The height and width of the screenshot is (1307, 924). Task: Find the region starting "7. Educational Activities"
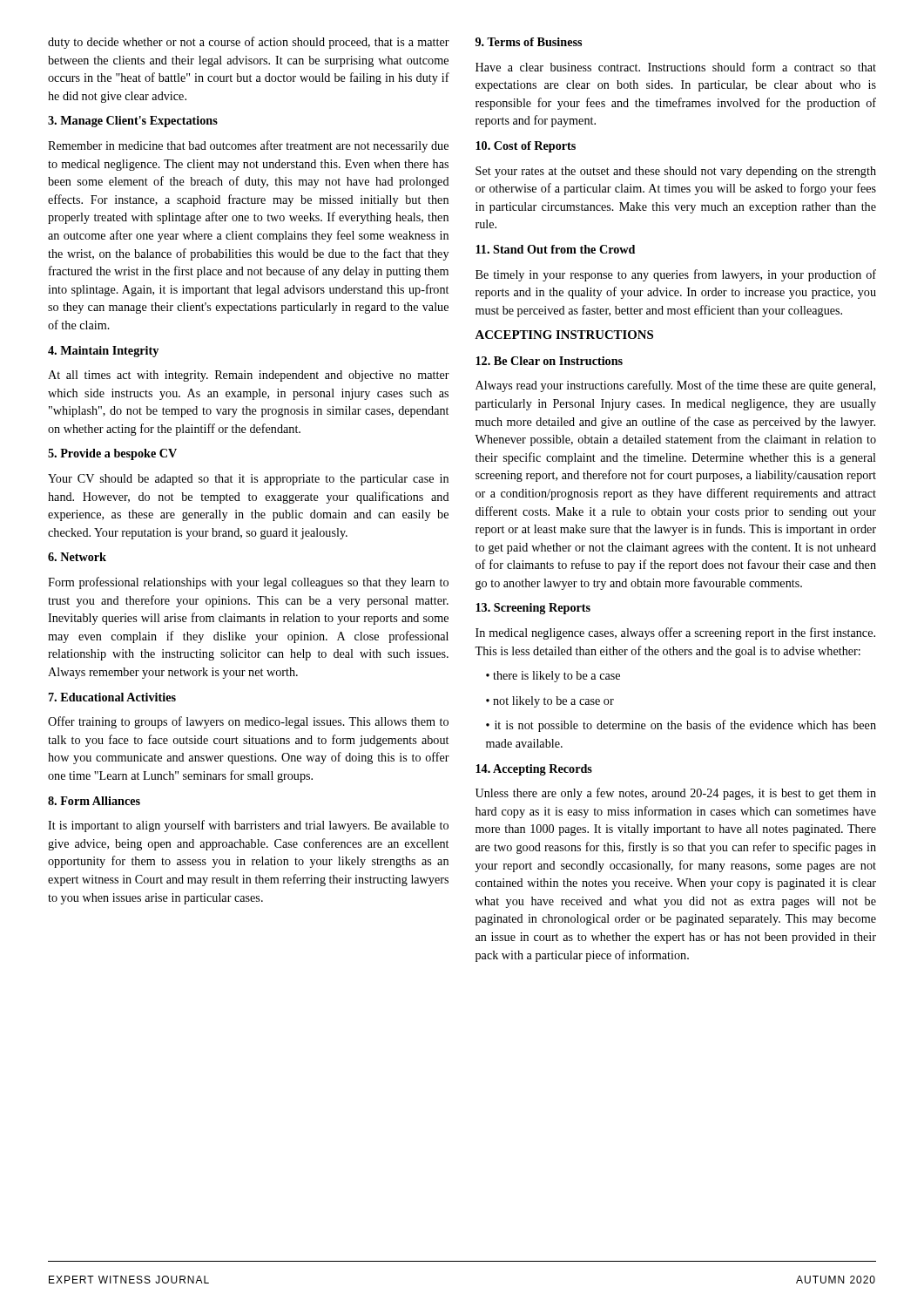pos(112,697)
